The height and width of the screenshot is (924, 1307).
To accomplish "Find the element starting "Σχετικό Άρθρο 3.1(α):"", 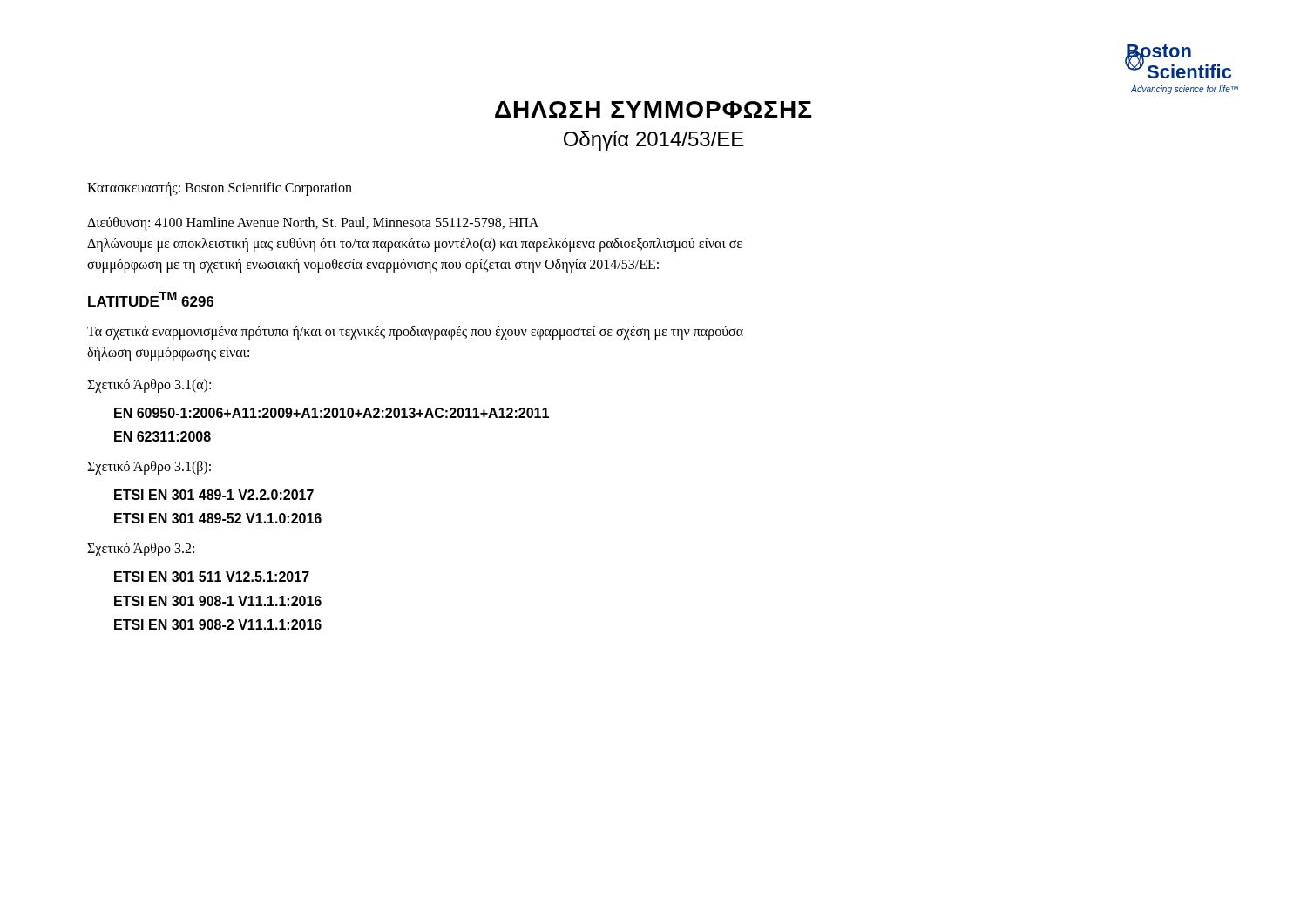I will 150,384.
